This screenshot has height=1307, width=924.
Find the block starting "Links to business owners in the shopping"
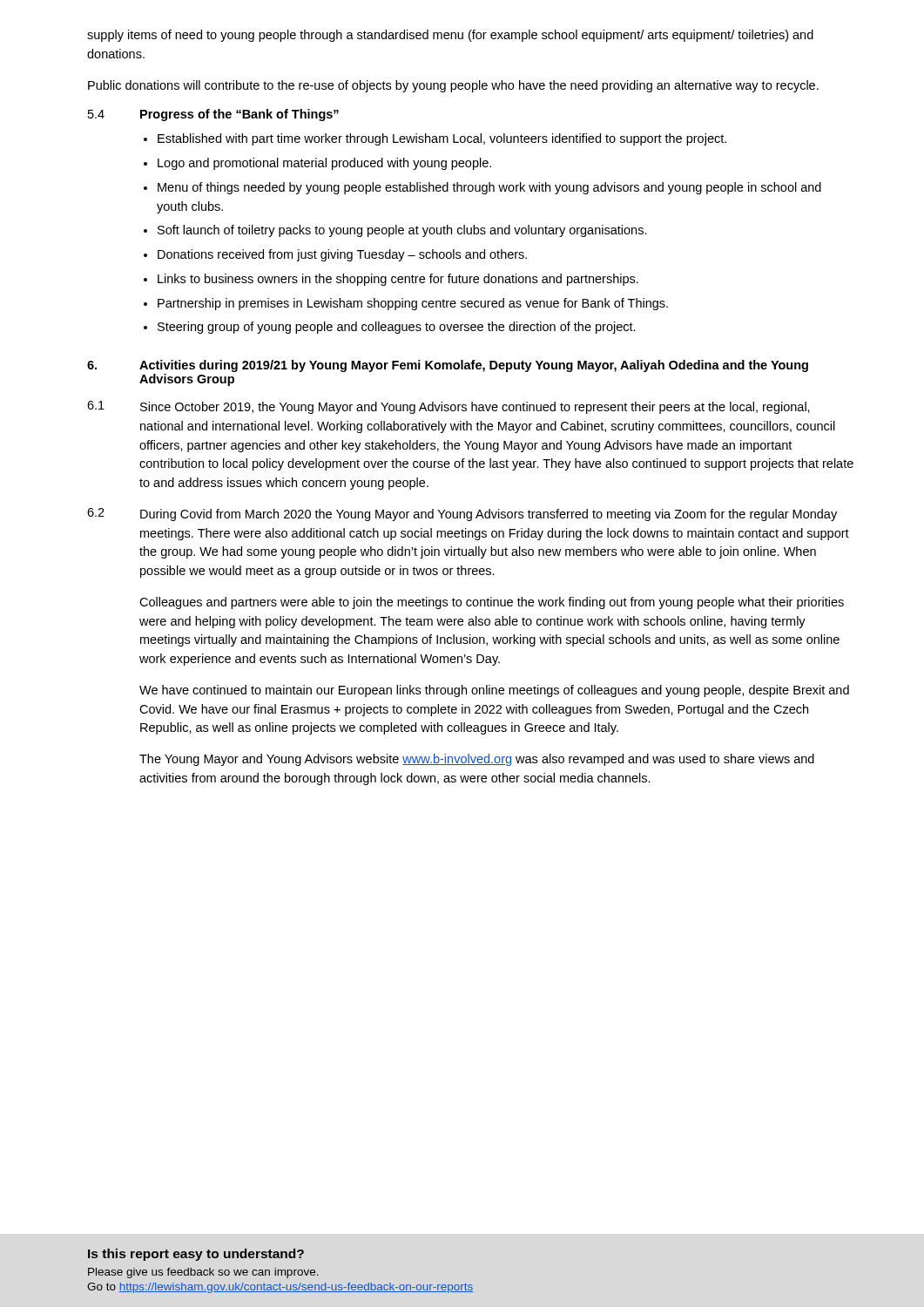pos(398,279)
